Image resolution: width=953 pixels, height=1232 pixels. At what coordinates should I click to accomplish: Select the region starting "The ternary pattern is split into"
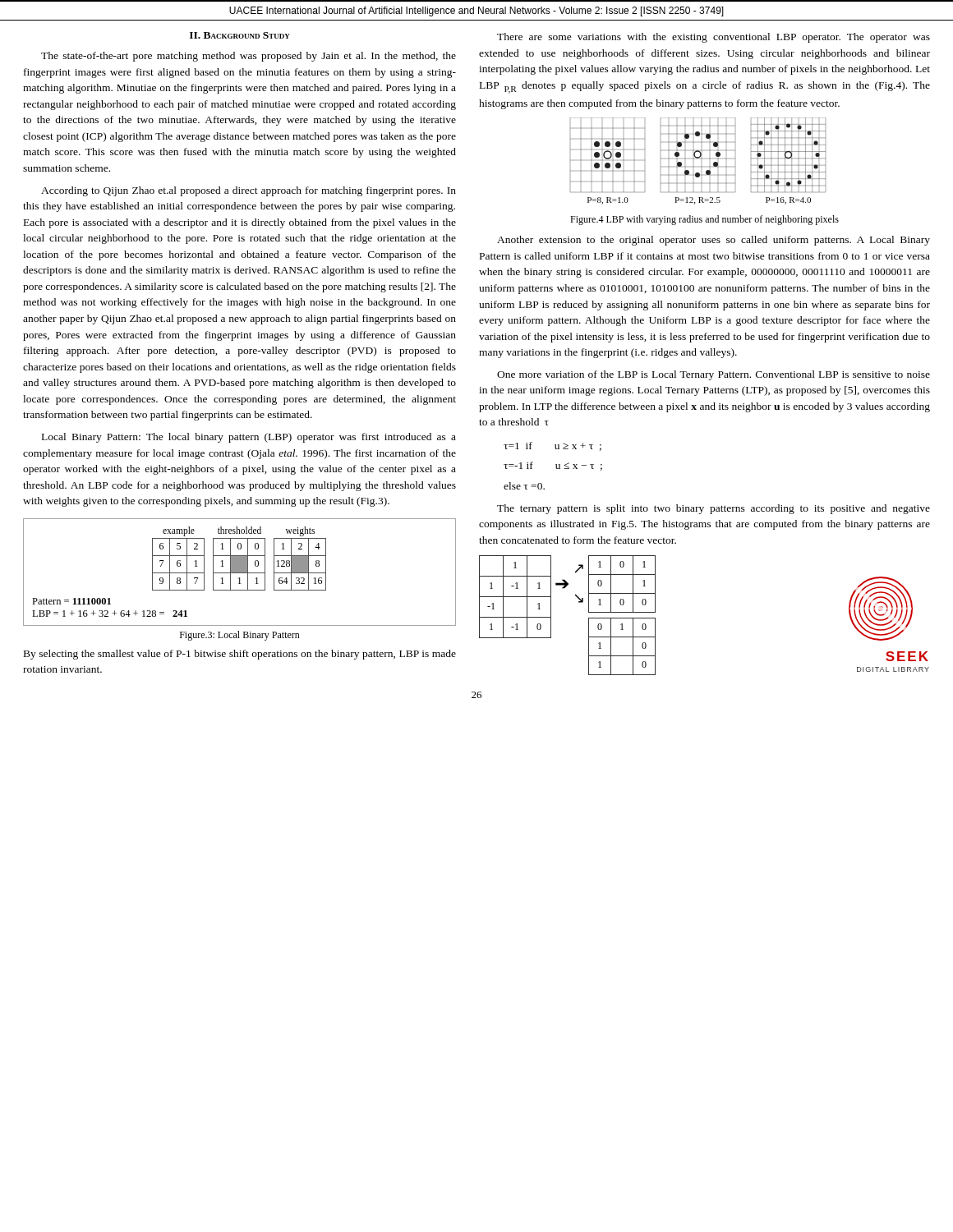pos(704,524)
